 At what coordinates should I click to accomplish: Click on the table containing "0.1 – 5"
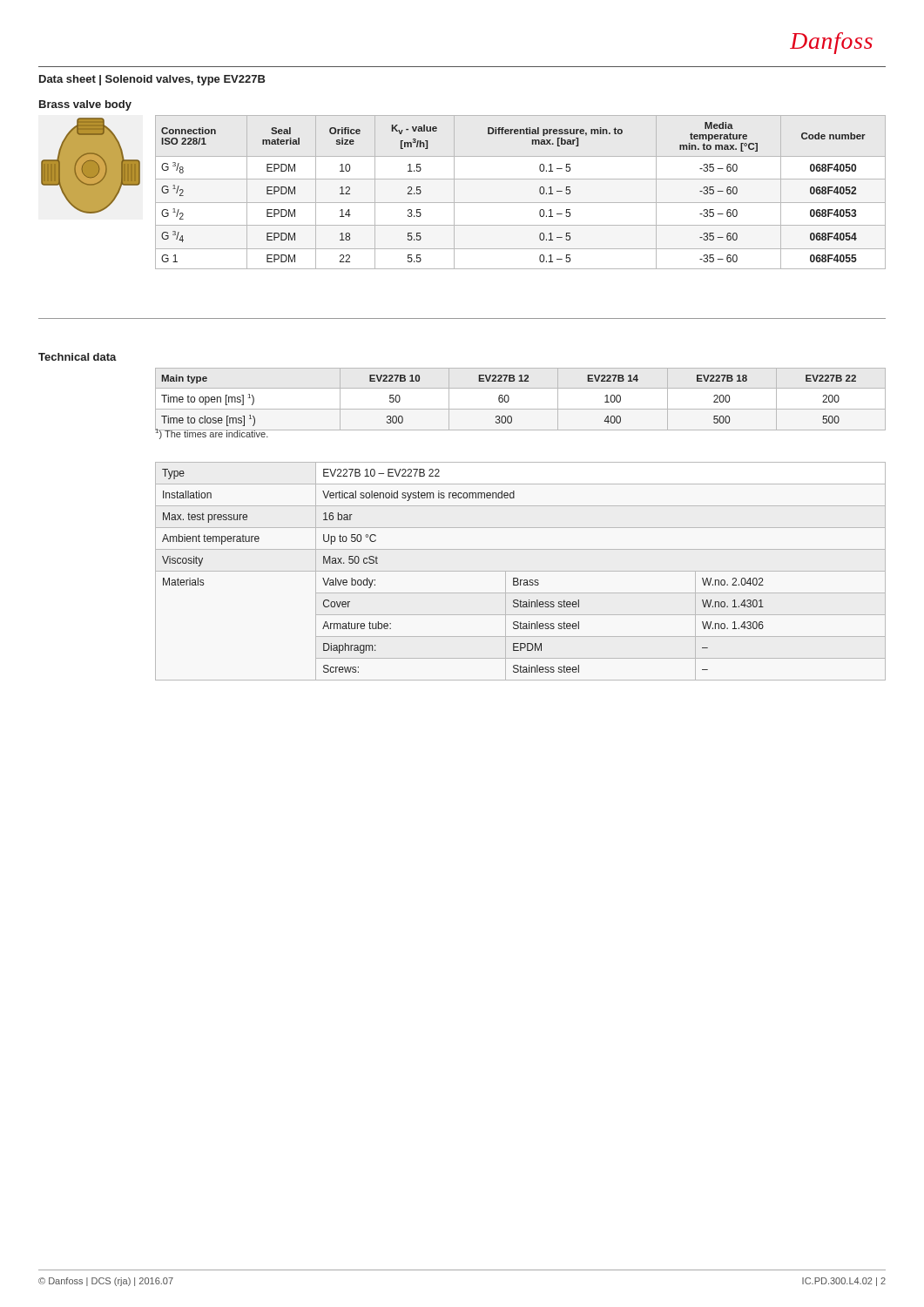click(520, 192)
